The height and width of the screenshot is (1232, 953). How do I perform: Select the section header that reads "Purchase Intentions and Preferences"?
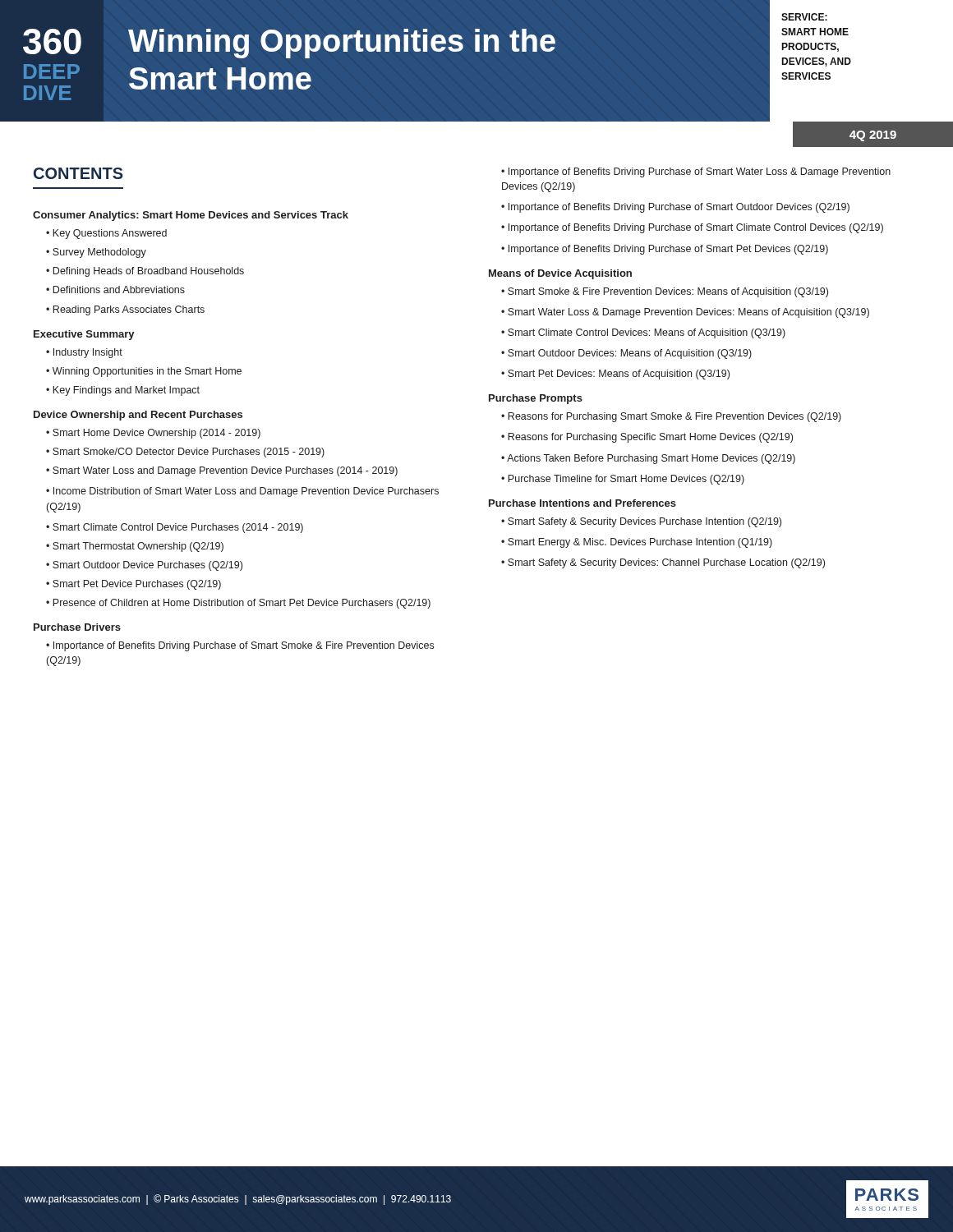(582, 503)
